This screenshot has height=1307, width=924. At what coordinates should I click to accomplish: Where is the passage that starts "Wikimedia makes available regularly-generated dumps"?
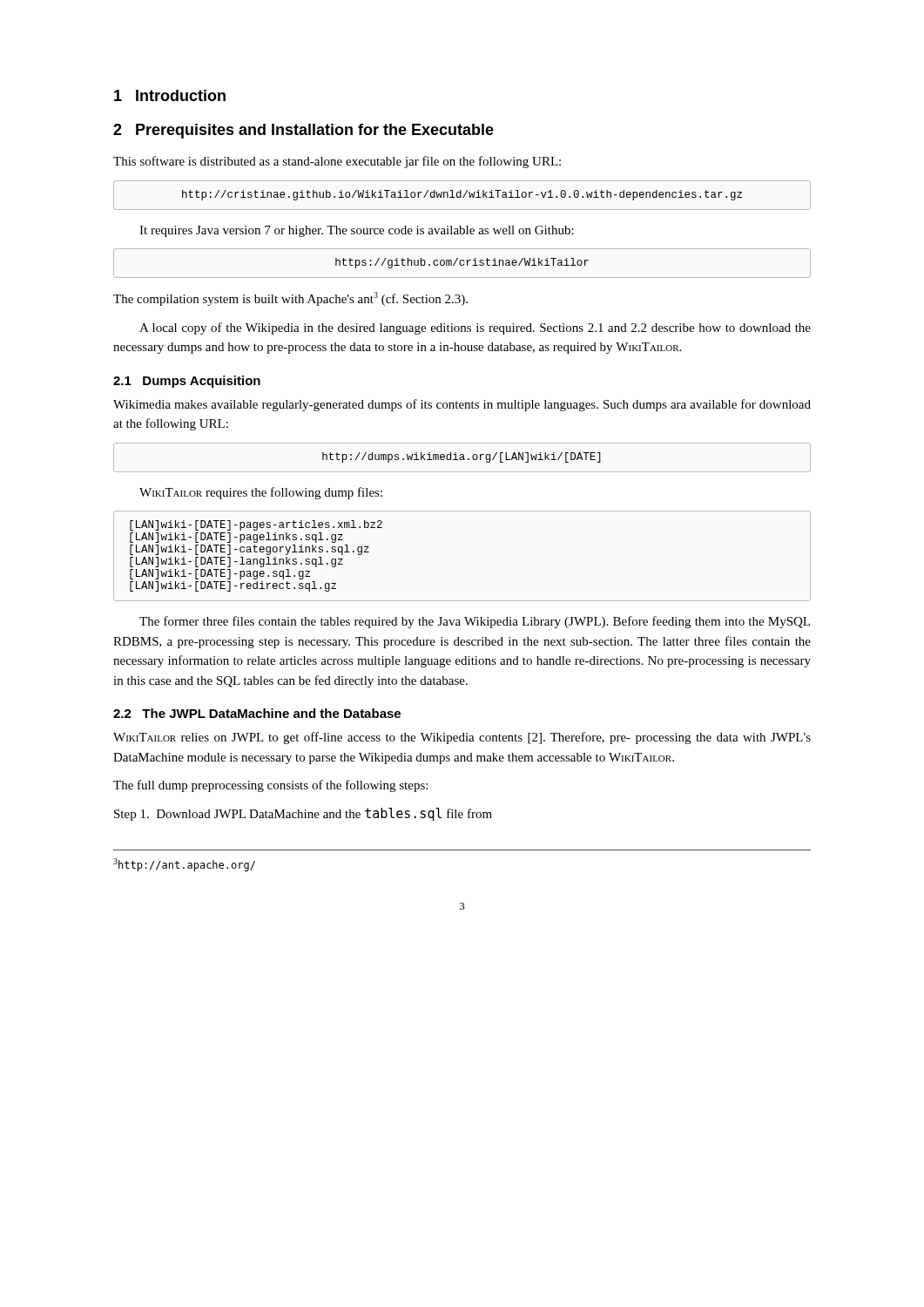click(x=462, y=414)
